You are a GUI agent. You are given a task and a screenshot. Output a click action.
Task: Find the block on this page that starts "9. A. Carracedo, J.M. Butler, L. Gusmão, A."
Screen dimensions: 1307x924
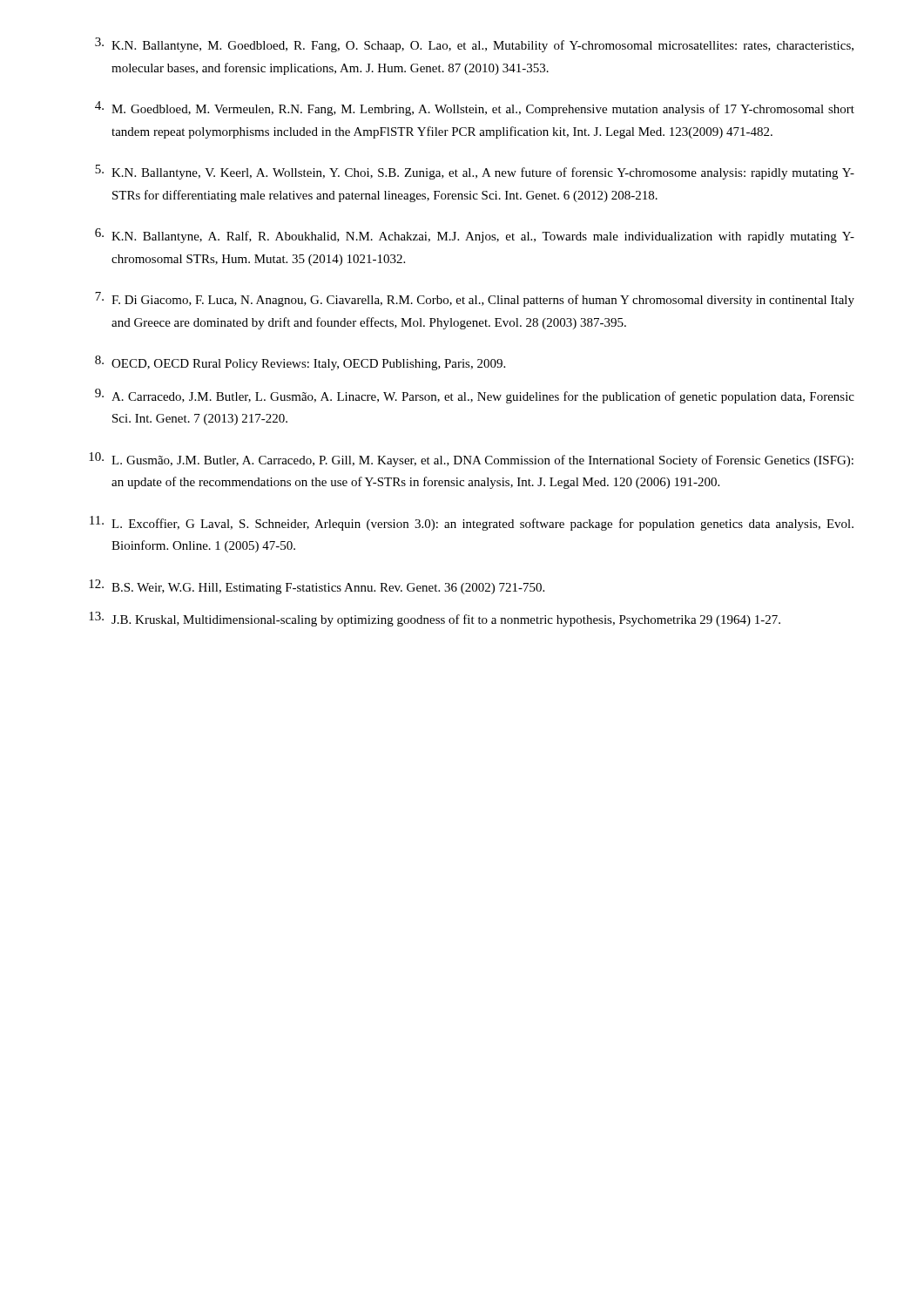click(x=462, y=408)
